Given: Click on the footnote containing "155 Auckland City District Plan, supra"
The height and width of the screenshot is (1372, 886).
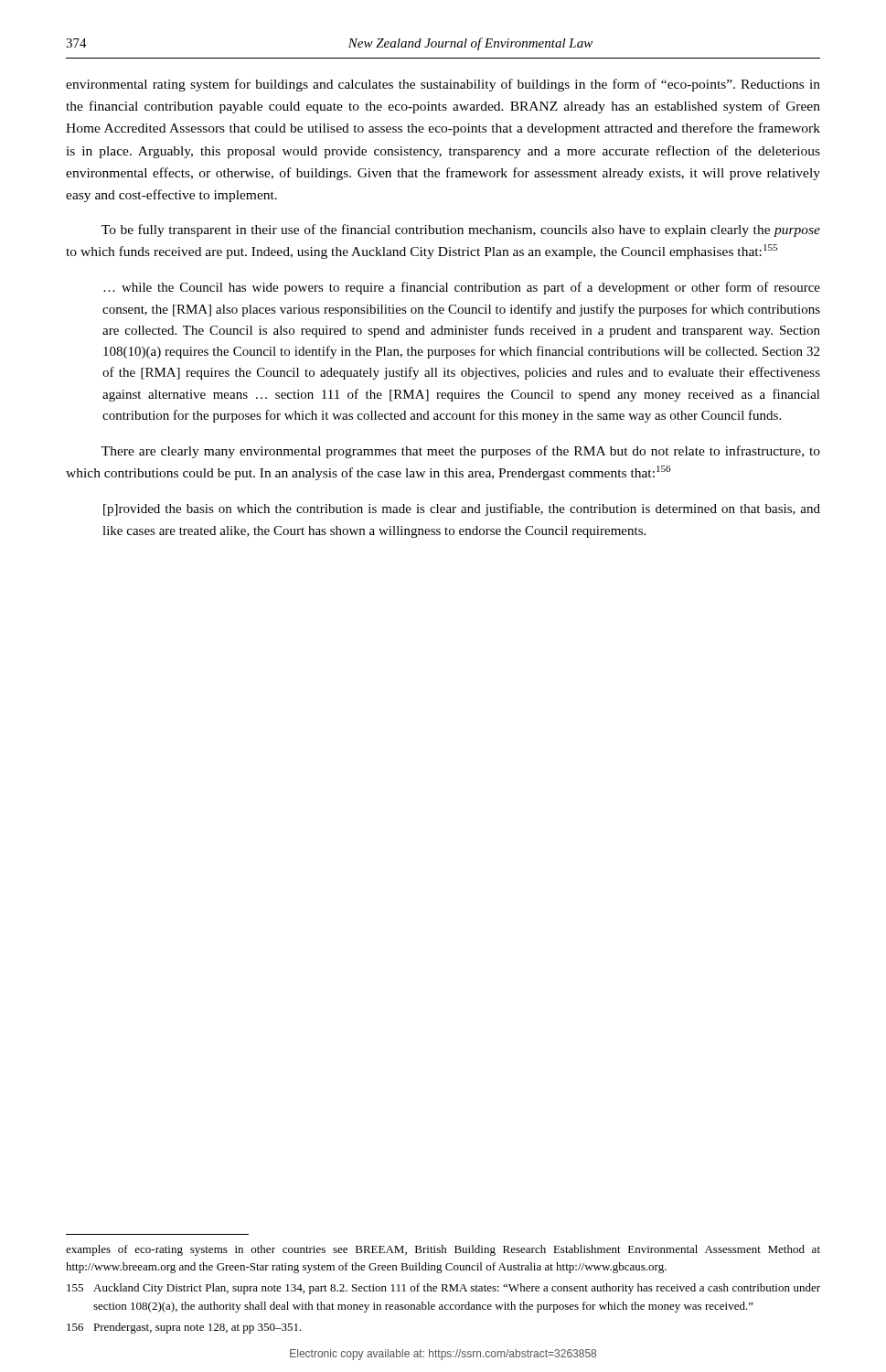Looking at the screenshot, I should [x=443, y=1297].
